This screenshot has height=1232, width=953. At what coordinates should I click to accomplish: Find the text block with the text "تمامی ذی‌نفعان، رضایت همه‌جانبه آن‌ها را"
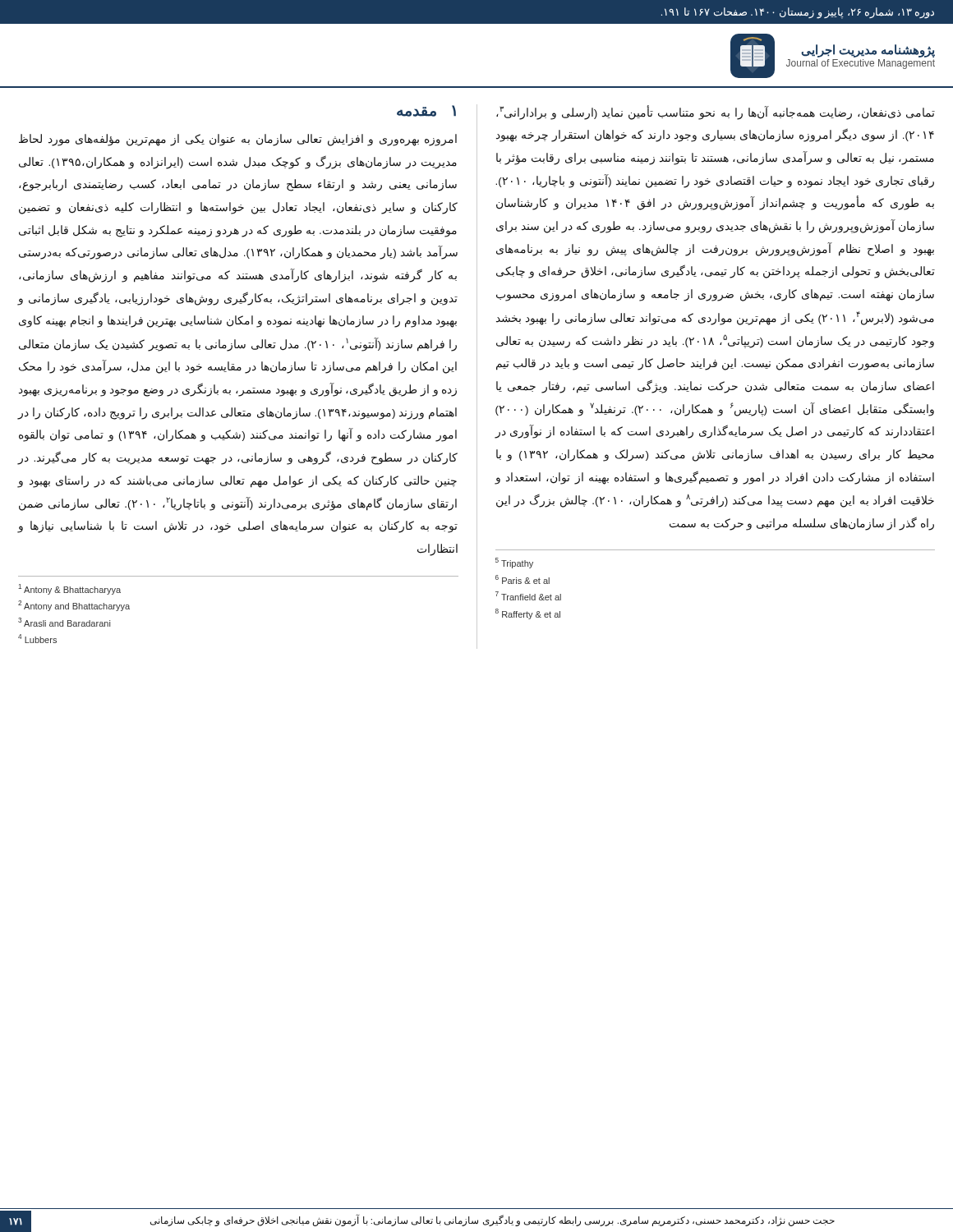(x=715, y=317)
